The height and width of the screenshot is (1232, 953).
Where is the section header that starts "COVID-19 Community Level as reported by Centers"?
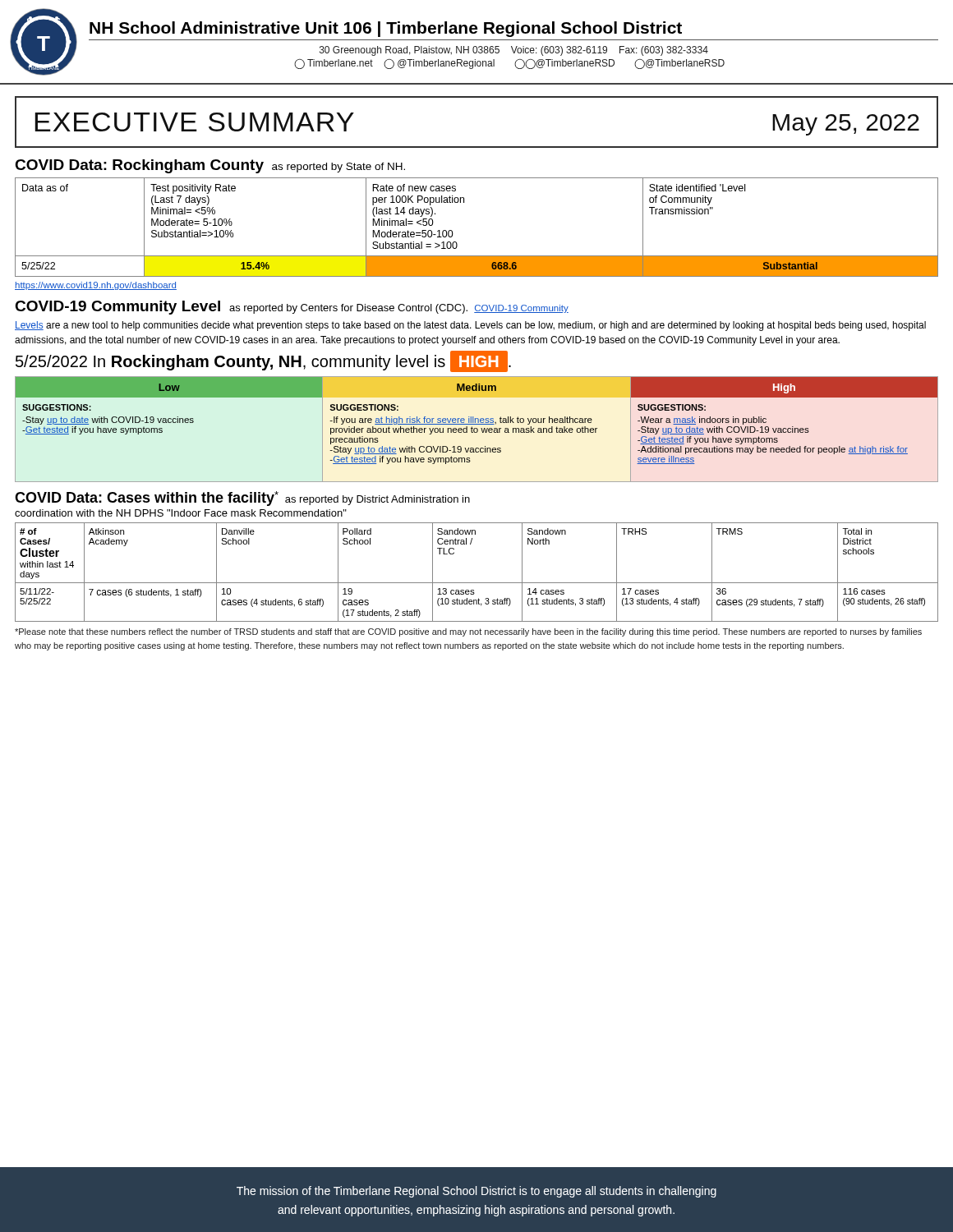292,306
